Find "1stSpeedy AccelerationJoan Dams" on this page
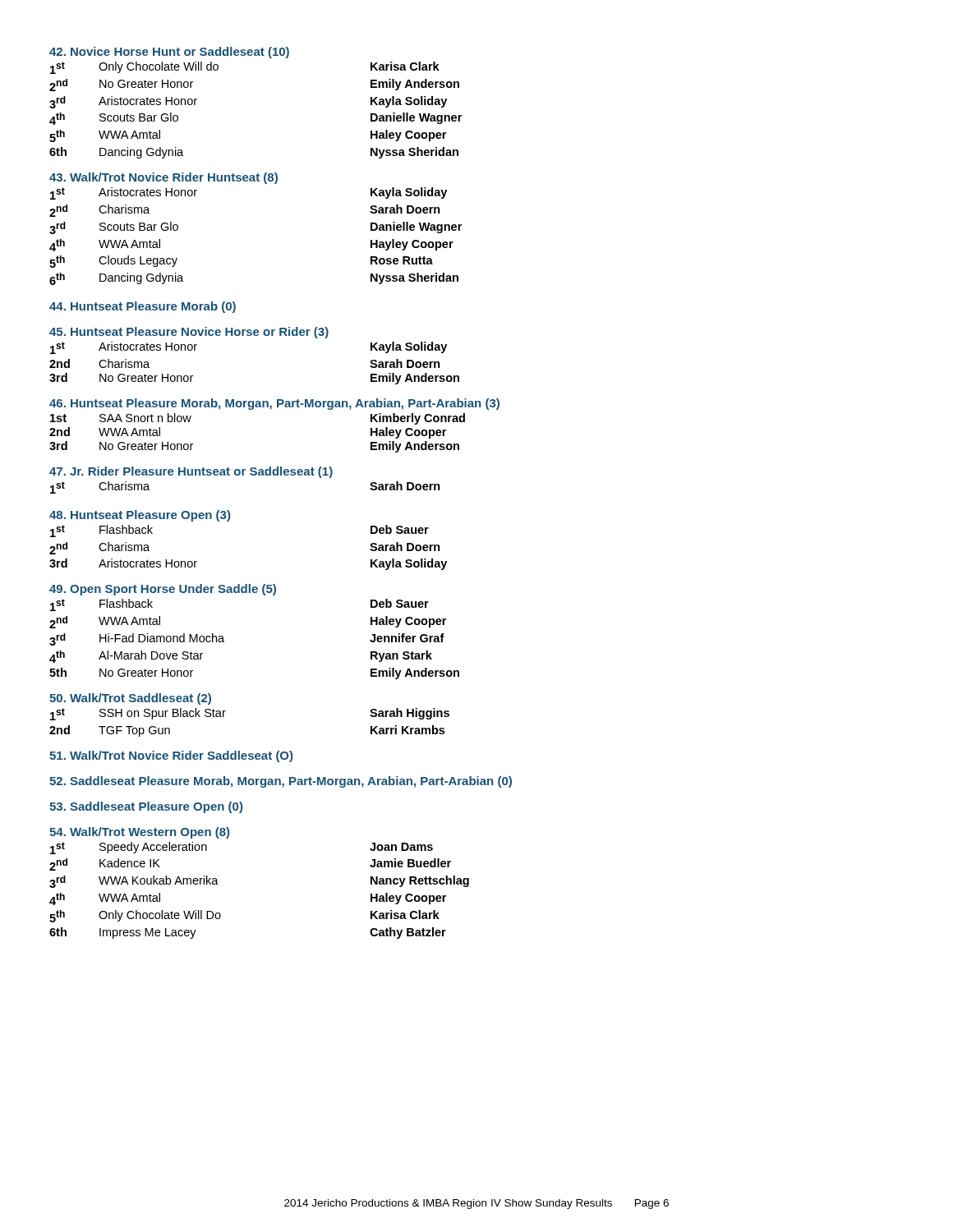Screen dimensions: 1232x953 [148, 848]
